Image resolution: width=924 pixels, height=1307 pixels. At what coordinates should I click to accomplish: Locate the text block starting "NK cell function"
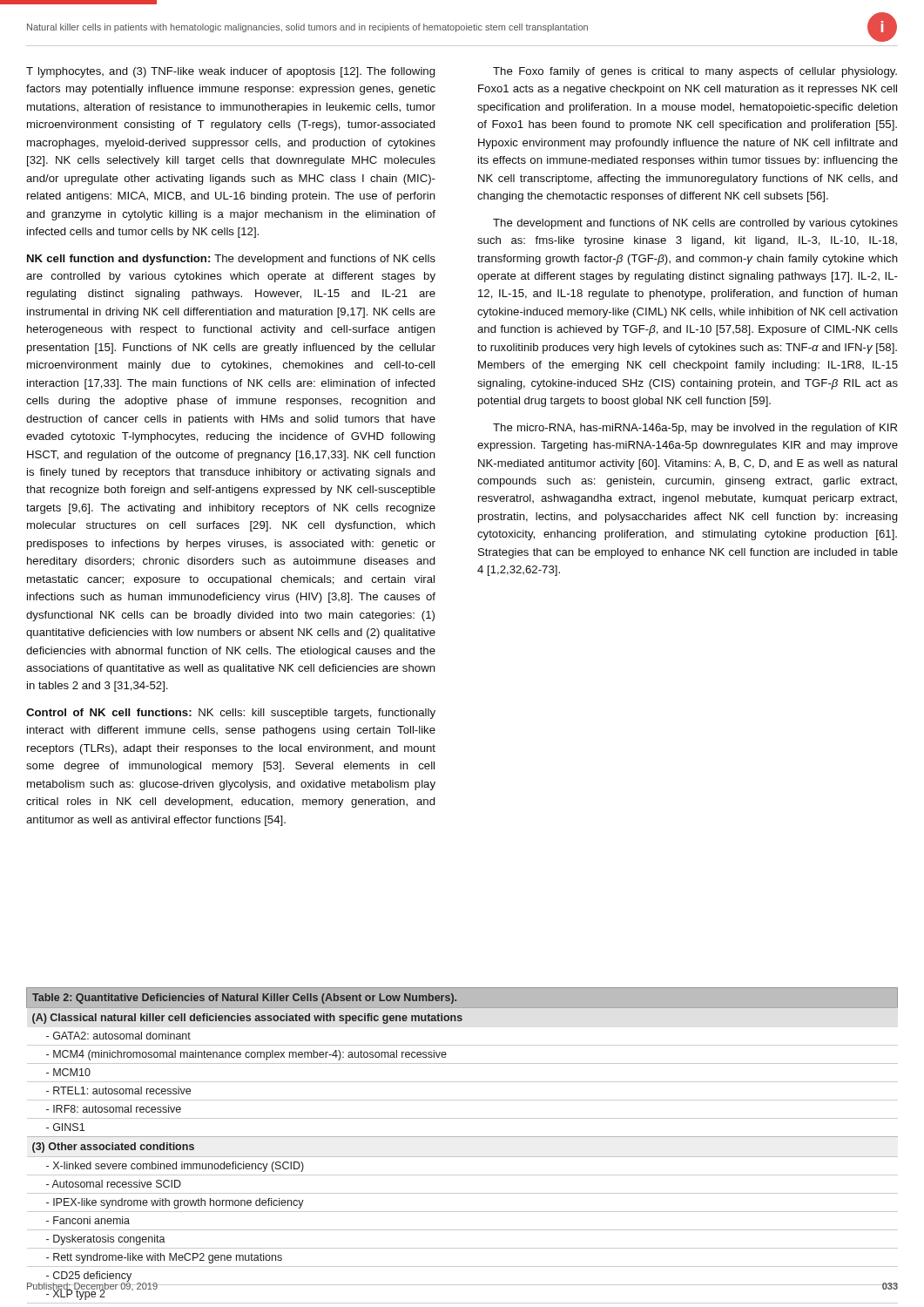pos(231,472)
